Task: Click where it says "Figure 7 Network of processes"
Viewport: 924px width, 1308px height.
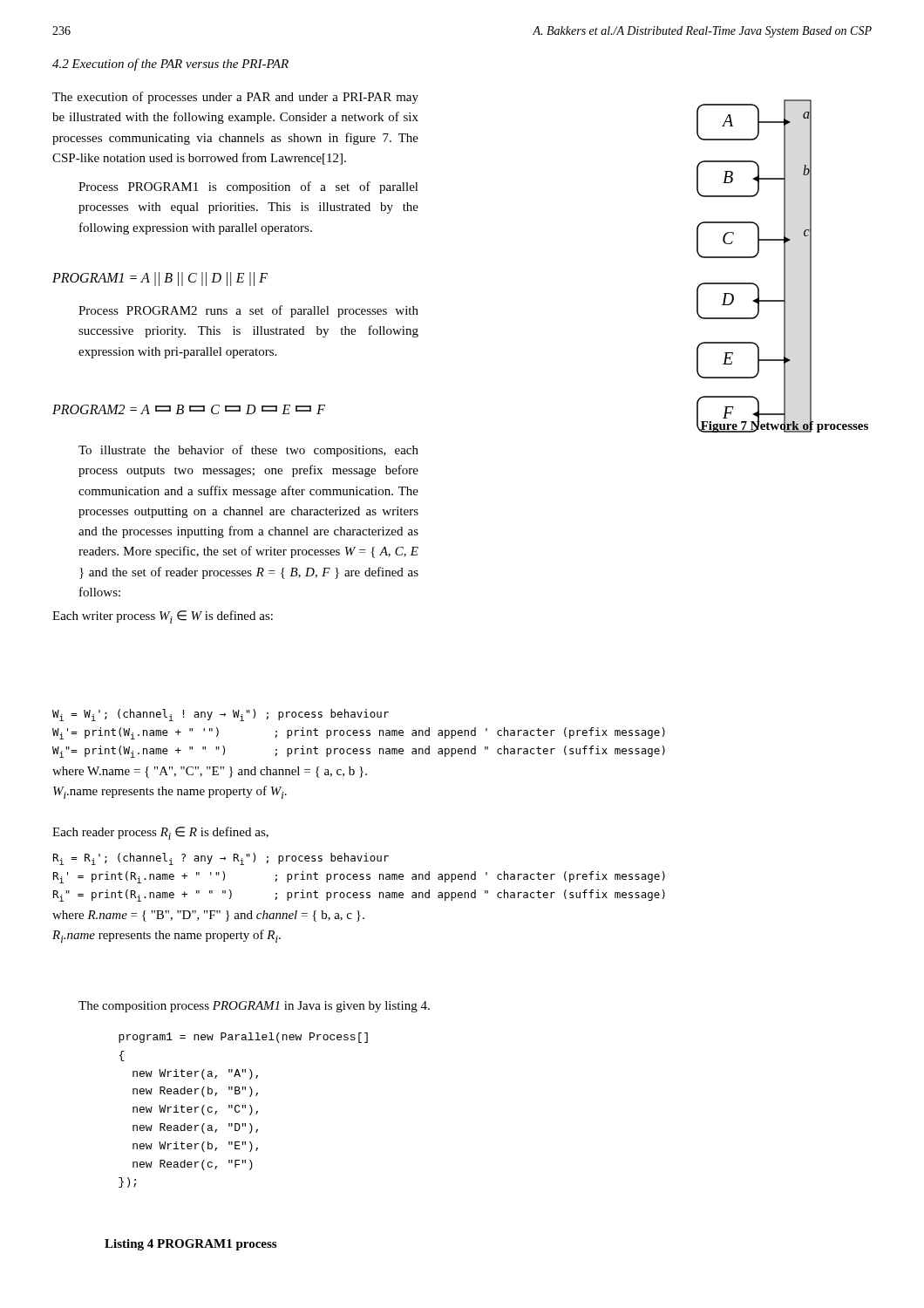Action: [785, 426]
